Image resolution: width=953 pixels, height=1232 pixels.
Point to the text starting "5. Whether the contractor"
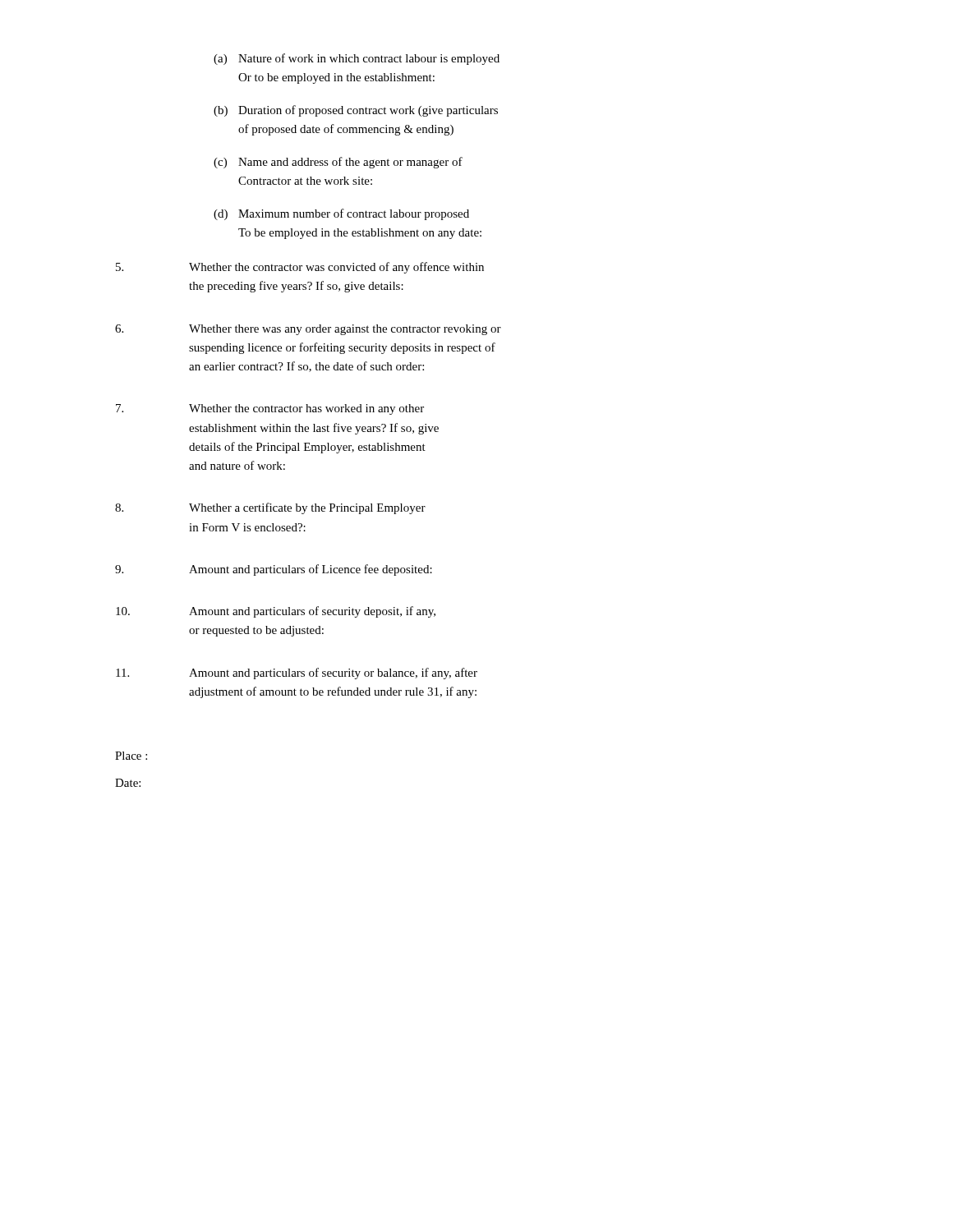tap(300, 268)
